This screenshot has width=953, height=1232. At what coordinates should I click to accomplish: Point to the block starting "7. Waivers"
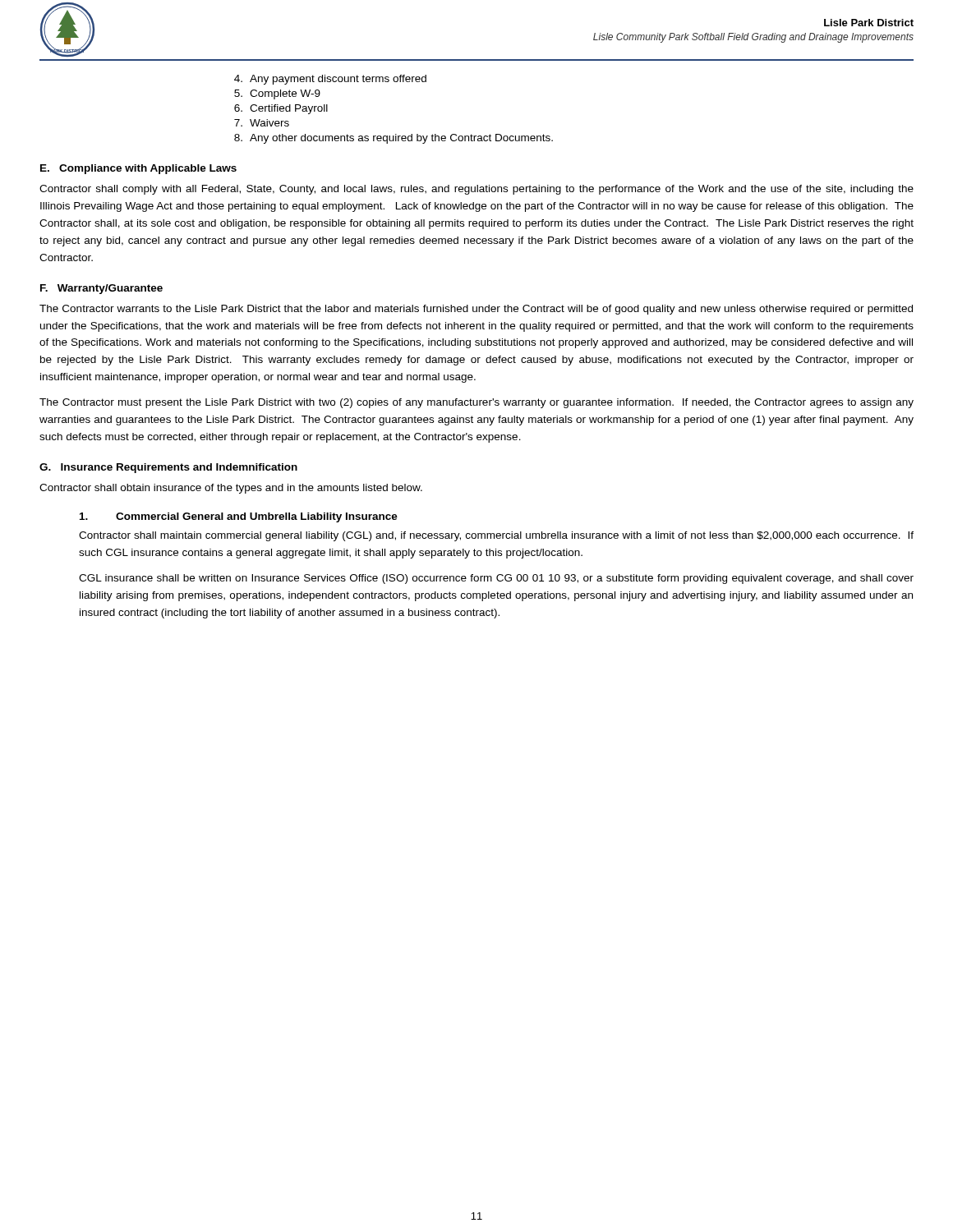tap(255, 123)
